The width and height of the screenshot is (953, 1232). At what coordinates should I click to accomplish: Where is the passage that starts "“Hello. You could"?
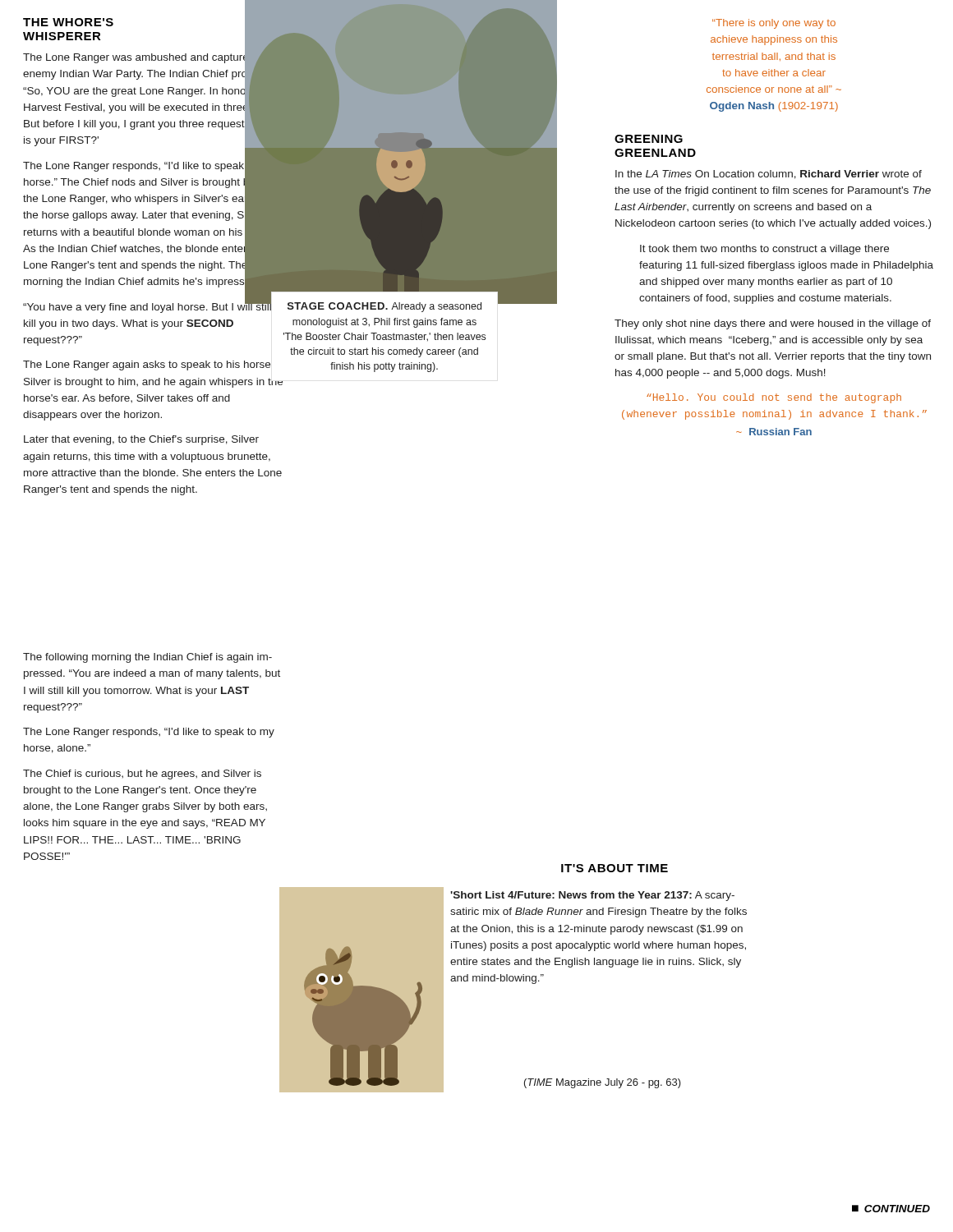point(774,415)
